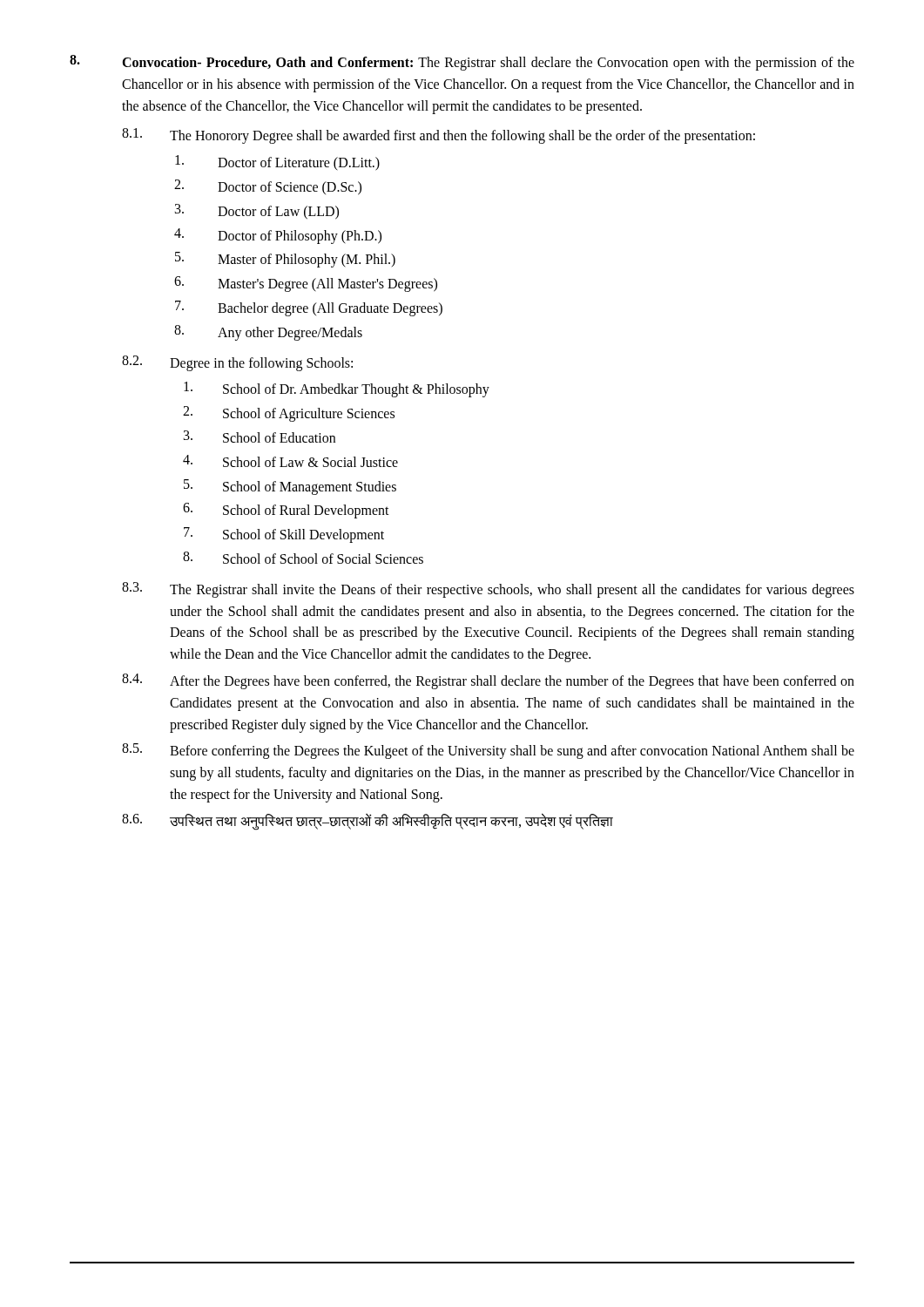The image size is (924, 1307).
Task: Click on the text starting "6. School of"
Action: pyautogui.click(x=286, y=511)
